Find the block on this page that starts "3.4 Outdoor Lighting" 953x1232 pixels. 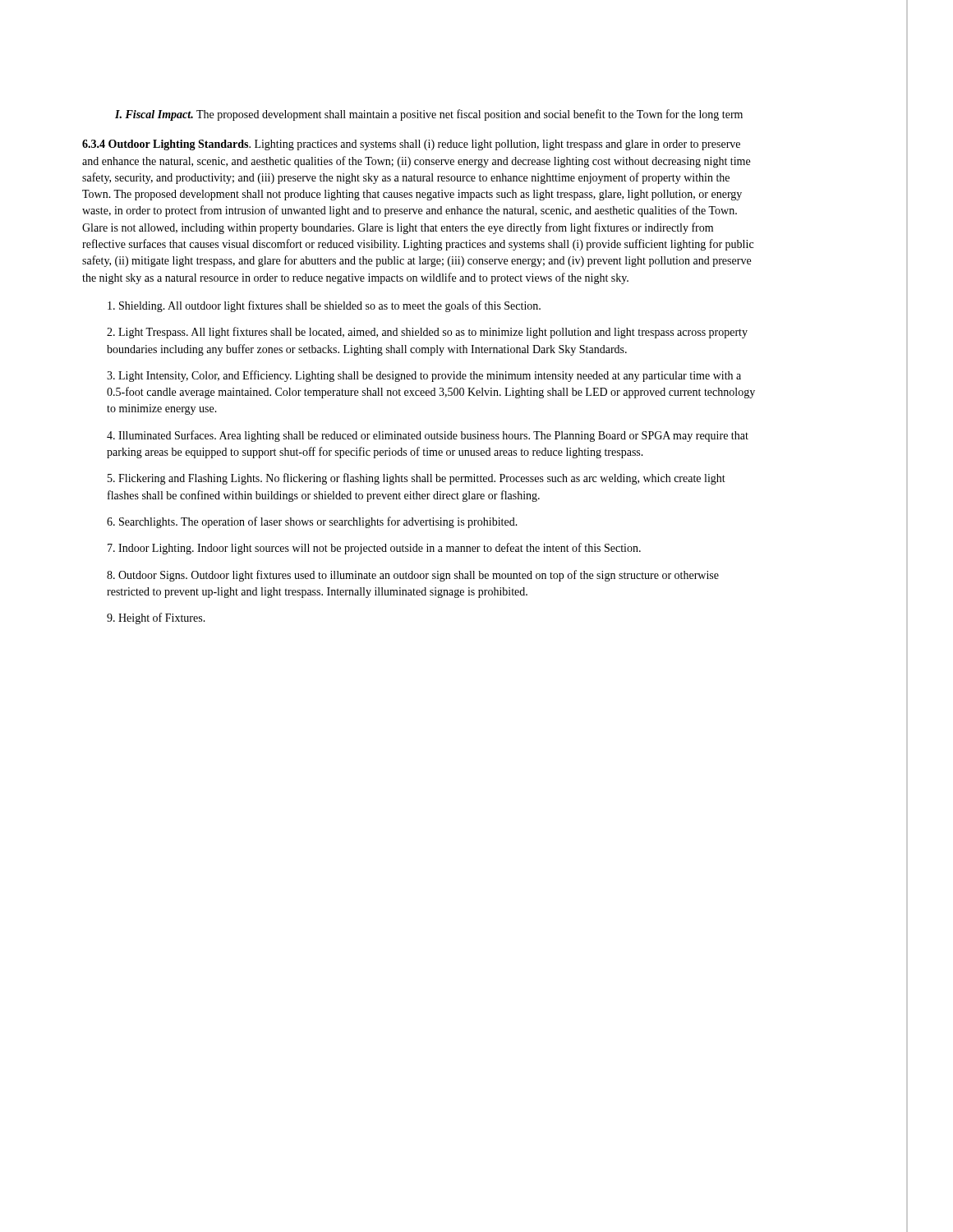tap(418, 211)
